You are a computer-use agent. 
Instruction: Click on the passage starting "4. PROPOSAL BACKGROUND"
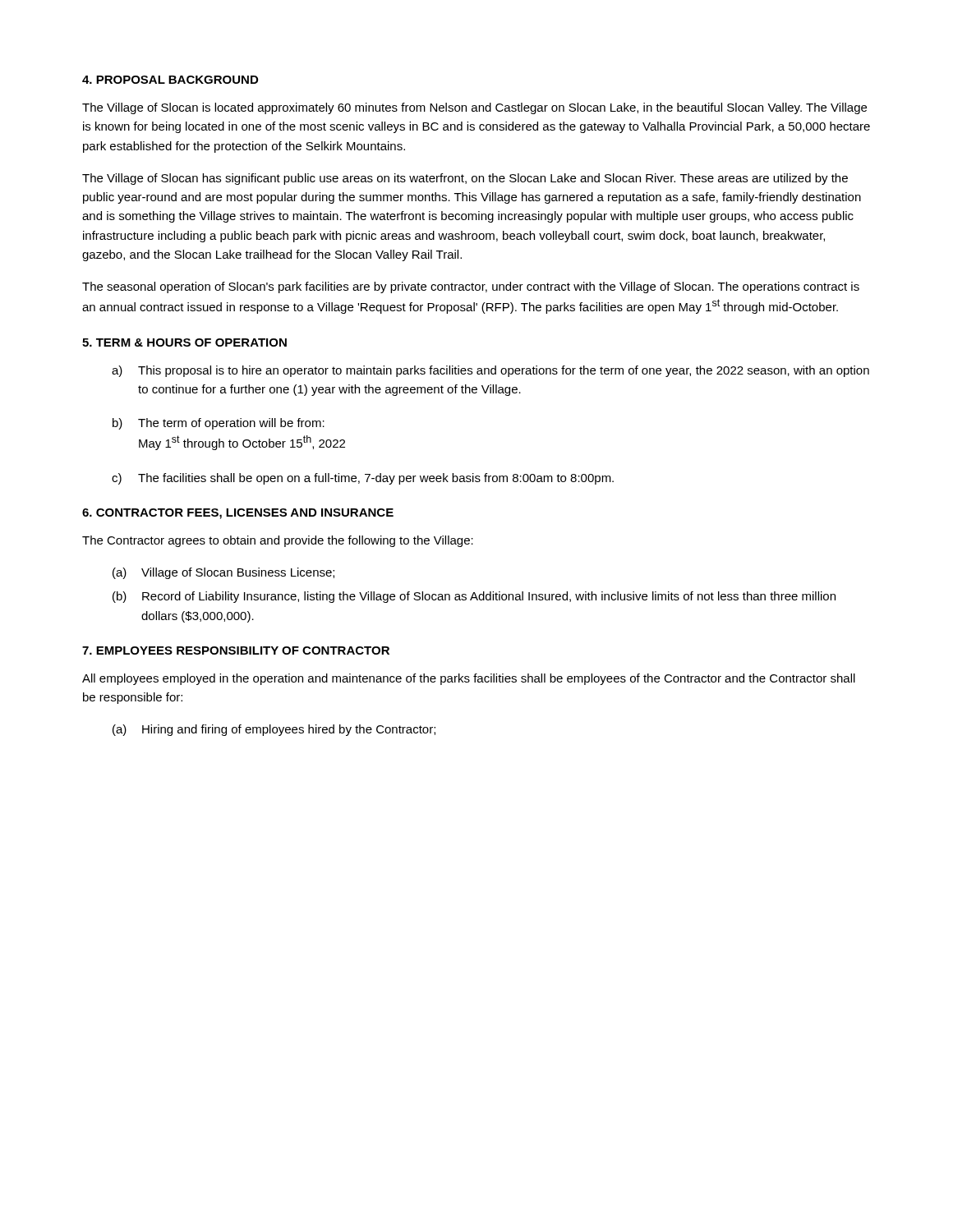170,79
